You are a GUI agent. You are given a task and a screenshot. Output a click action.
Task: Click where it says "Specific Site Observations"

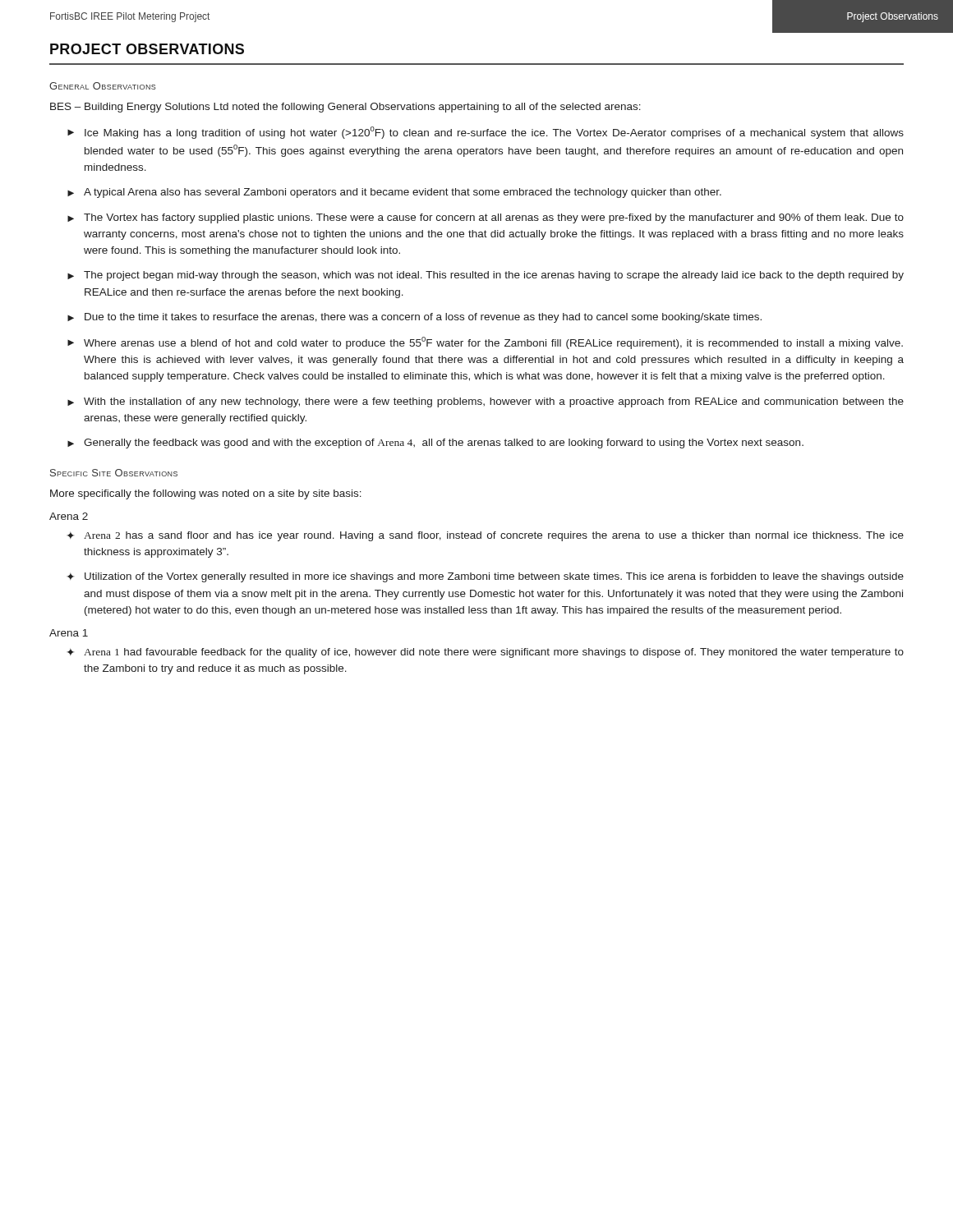114,472
